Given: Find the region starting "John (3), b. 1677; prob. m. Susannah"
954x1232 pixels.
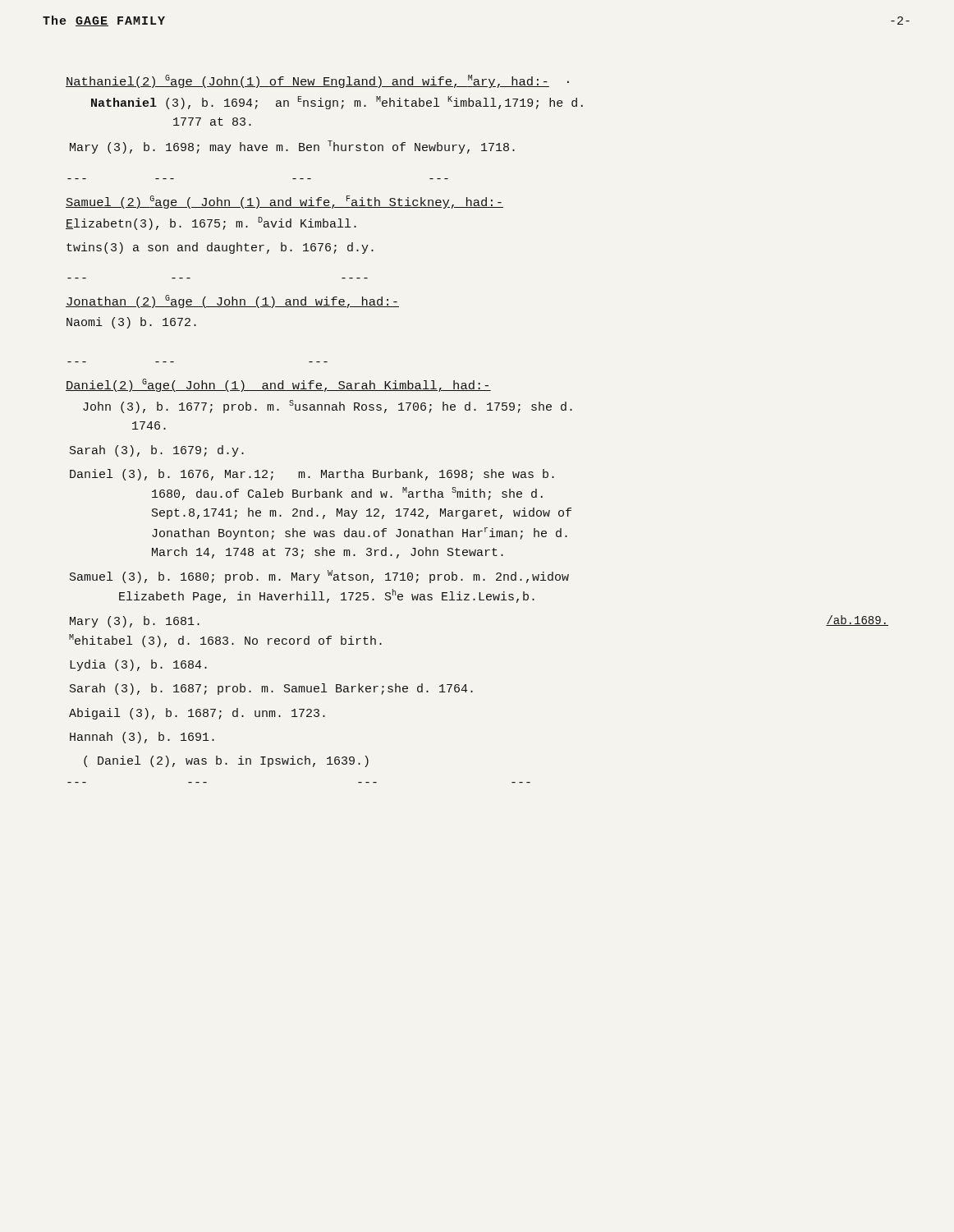Looking at the screenshot, I should point(328,417).
